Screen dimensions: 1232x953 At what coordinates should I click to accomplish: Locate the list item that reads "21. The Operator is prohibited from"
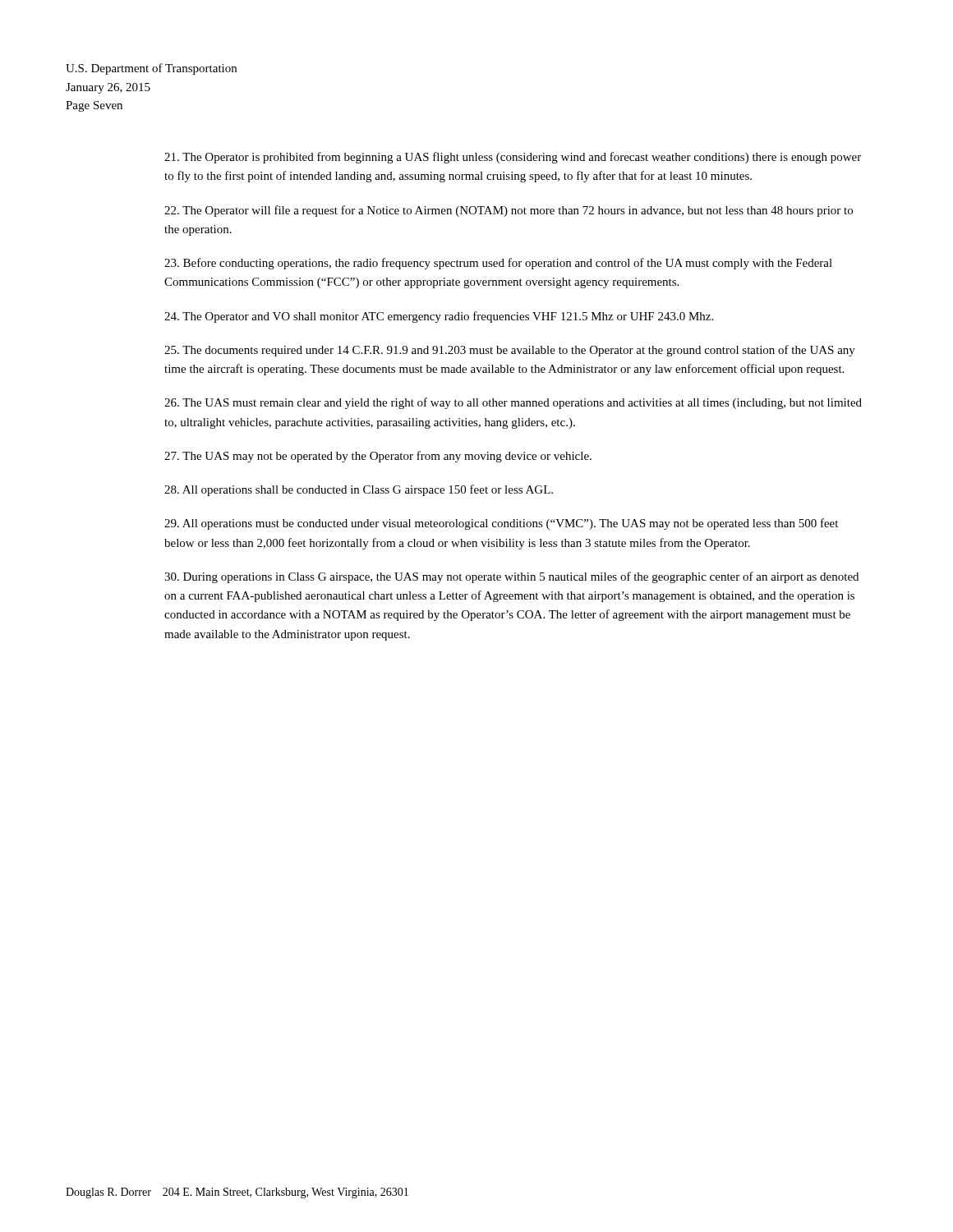point(513,166)
